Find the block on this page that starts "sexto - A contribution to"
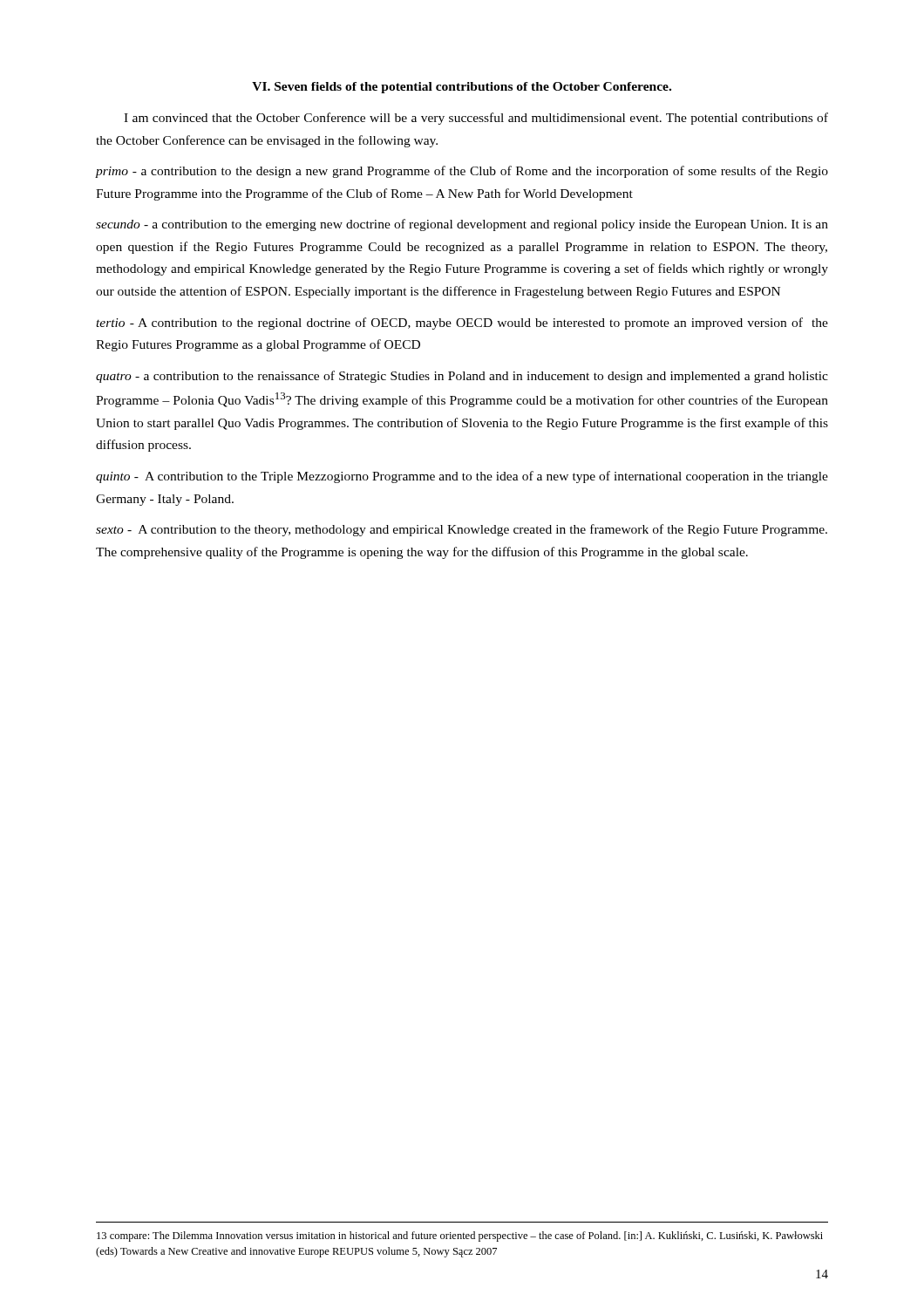 pyautogui.click(x=462, y=540)
